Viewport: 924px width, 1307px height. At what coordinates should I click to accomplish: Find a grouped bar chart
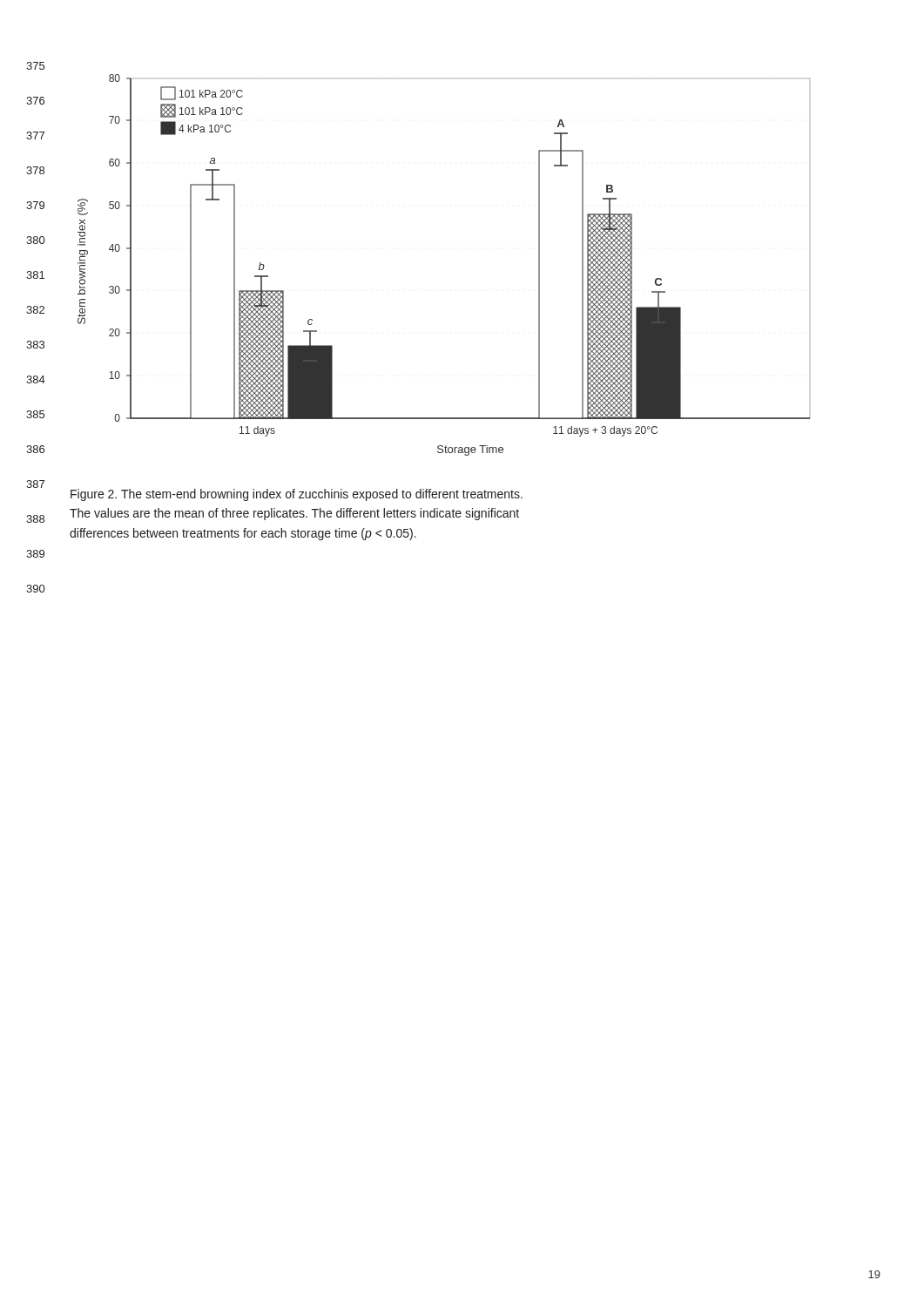[449, 266]
